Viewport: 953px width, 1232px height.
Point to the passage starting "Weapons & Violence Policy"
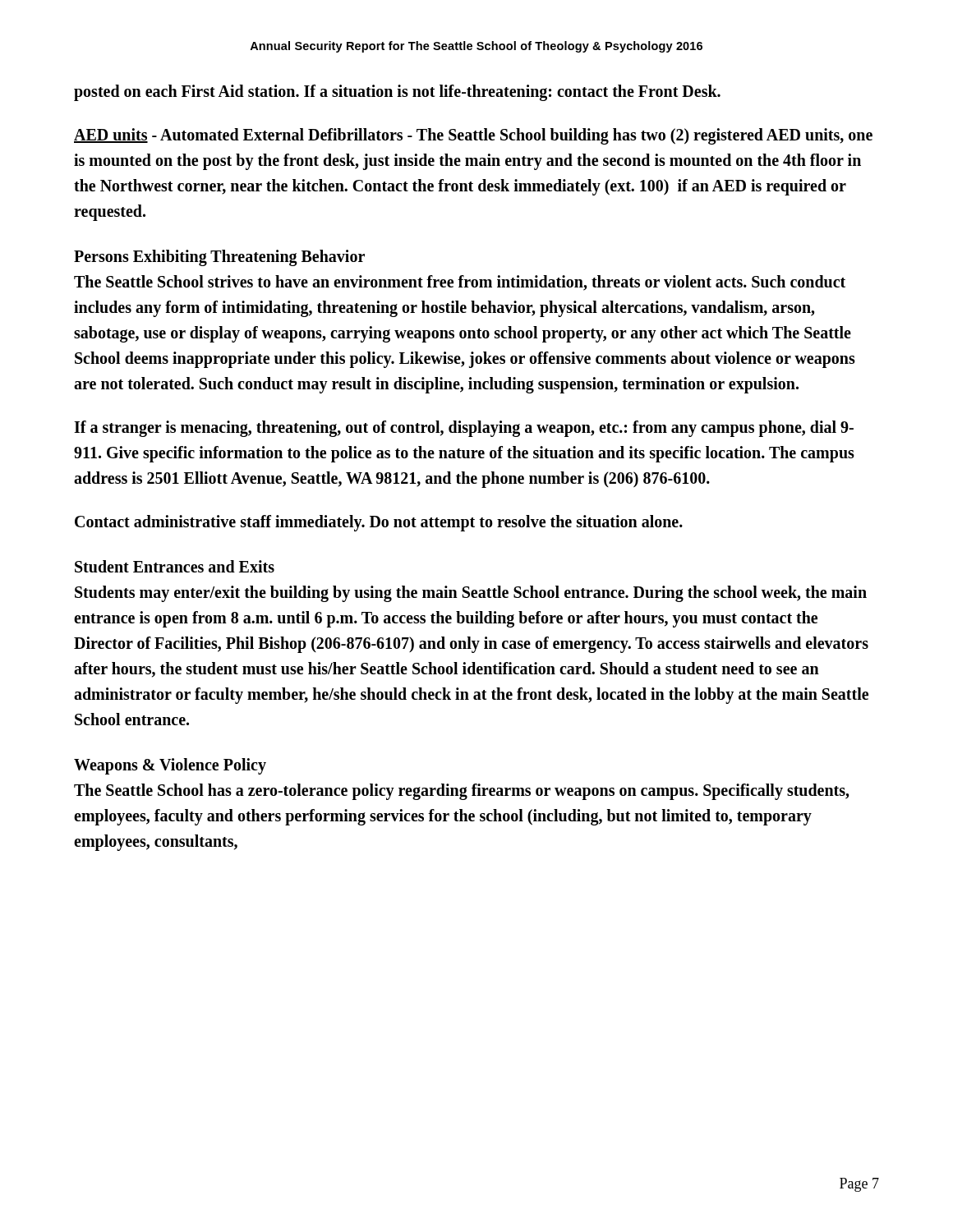pyautogui.click(x=170, y=765)
